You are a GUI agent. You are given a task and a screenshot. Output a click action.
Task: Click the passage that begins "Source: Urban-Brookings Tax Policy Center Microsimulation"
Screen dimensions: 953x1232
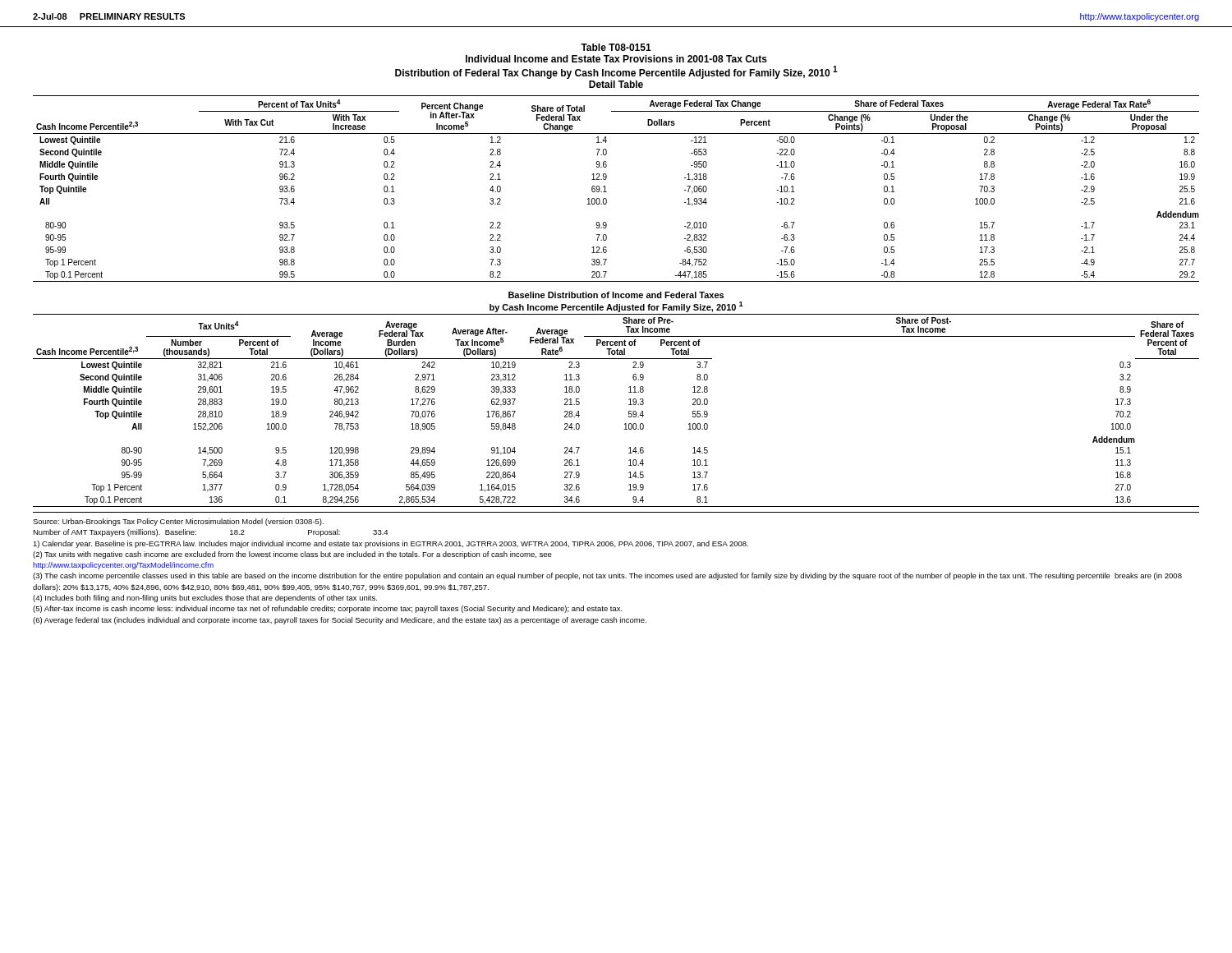(179, 521)
